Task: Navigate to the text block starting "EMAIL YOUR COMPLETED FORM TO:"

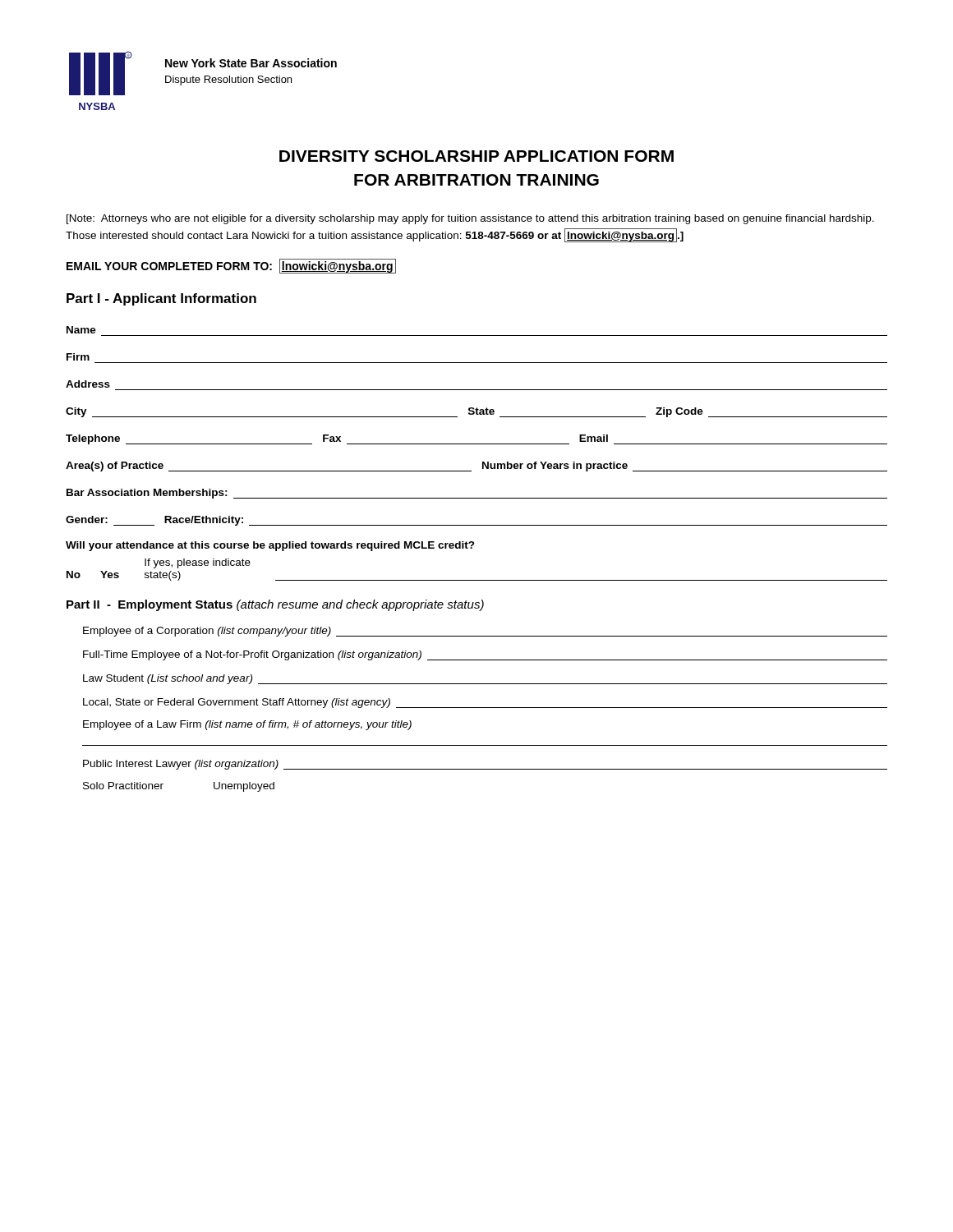Action: pos(231,266)
